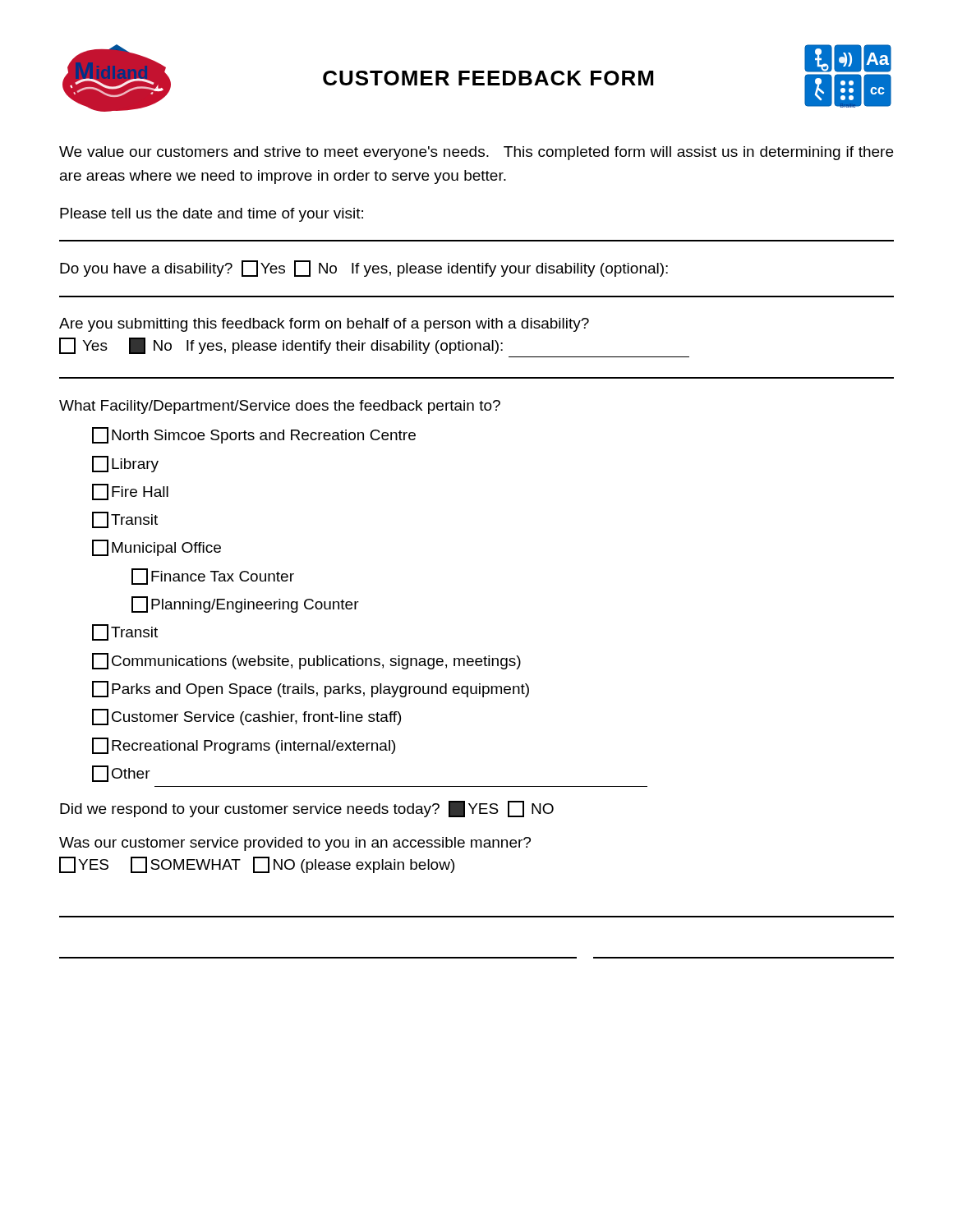
Task: Find the text block starting "Do you have a disability? Yes"
Action: [x=364, y=268]
